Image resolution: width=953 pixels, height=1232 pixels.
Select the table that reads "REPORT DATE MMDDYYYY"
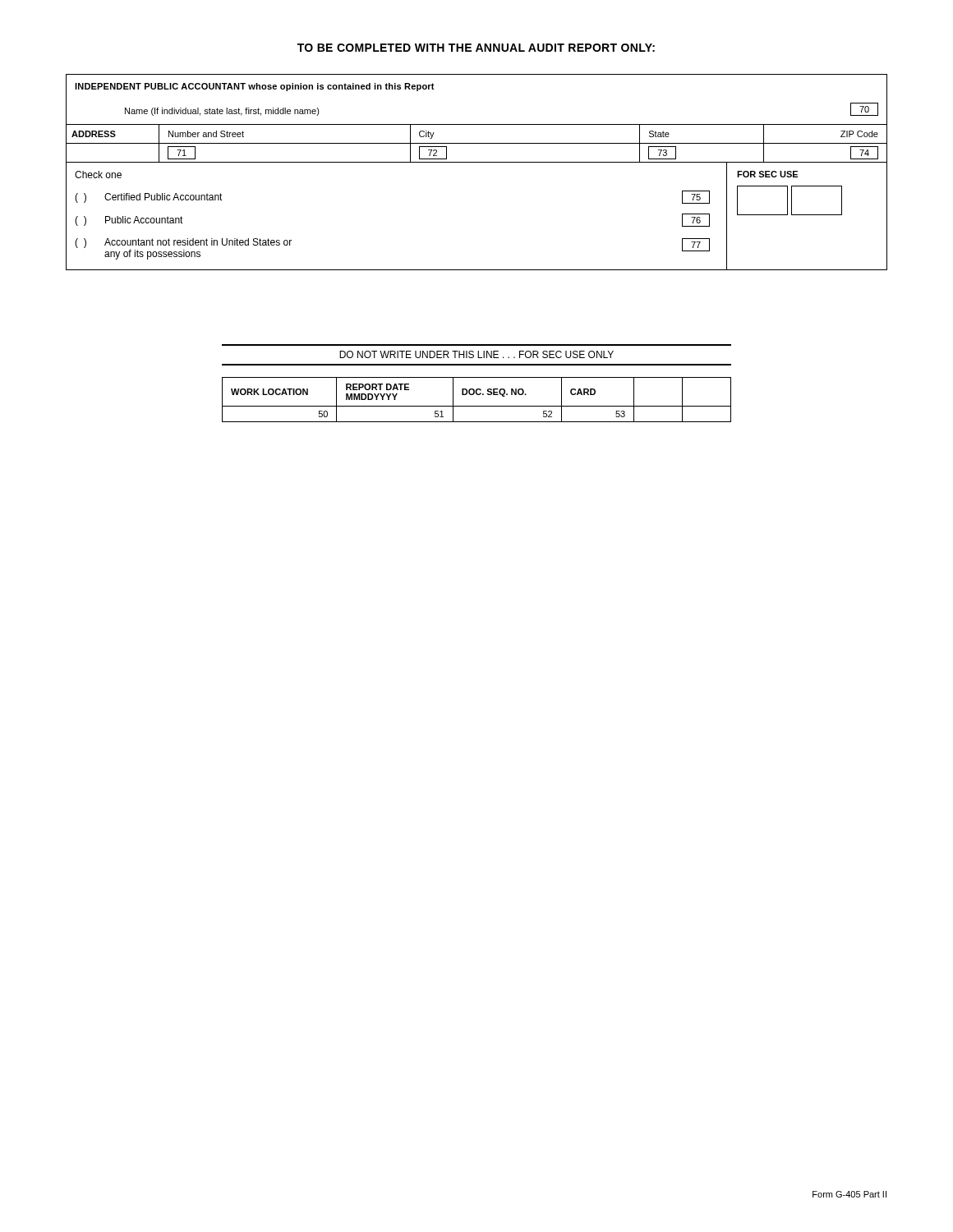coord(476,400)
